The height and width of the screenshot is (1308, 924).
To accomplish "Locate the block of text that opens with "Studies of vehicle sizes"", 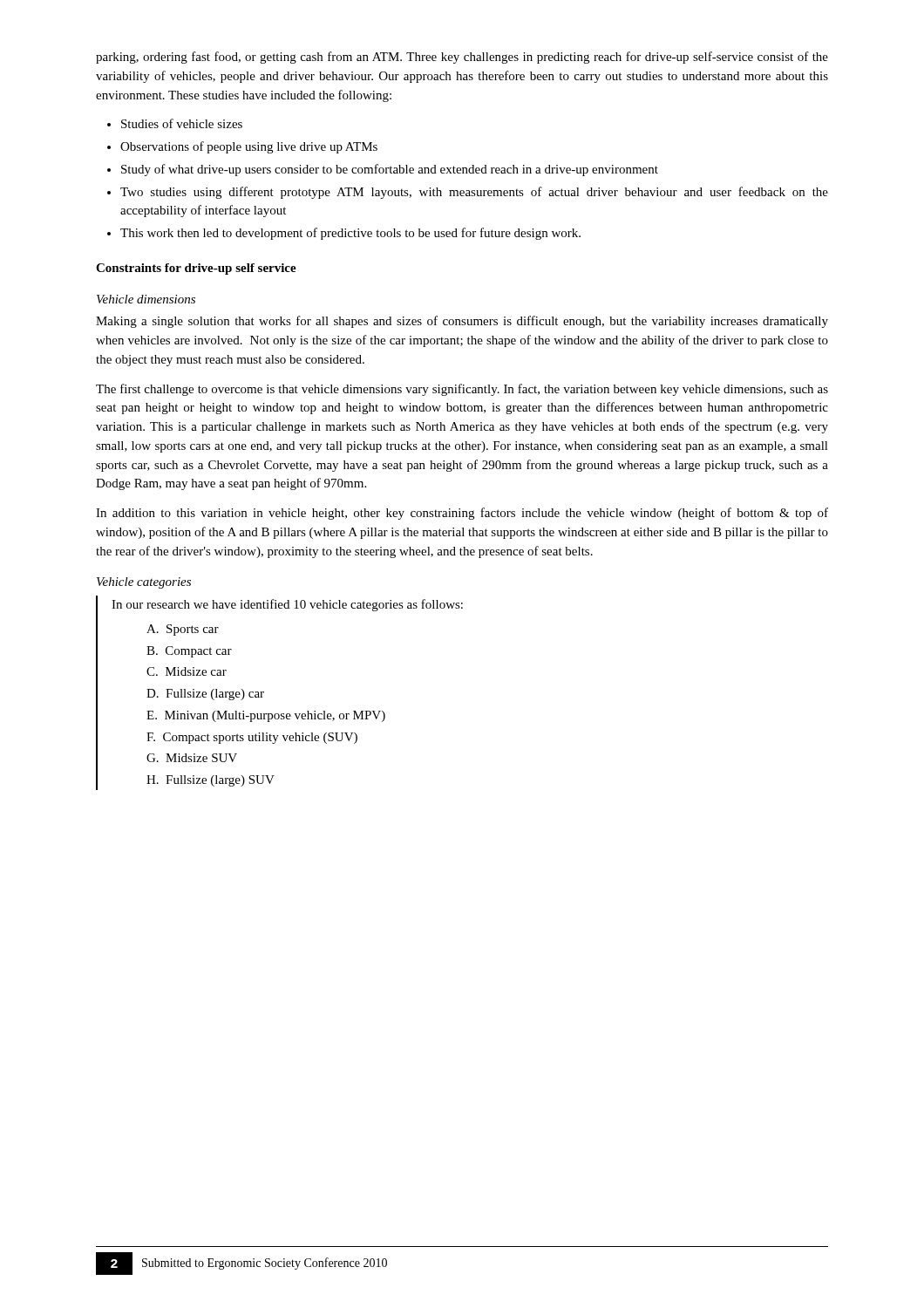I will (x=462, y=179).
